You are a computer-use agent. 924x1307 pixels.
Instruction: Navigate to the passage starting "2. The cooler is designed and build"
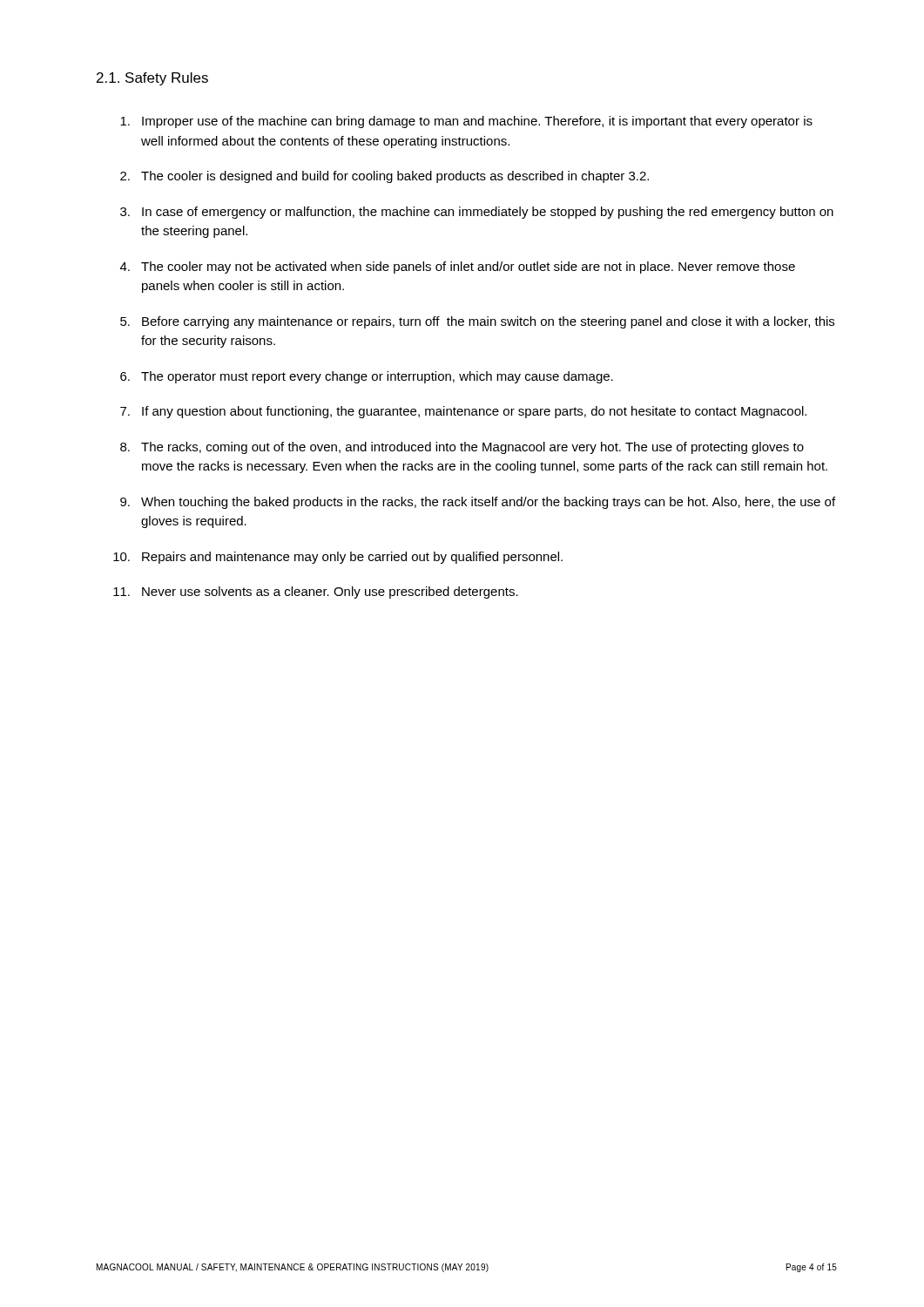(x=466, y=176)
